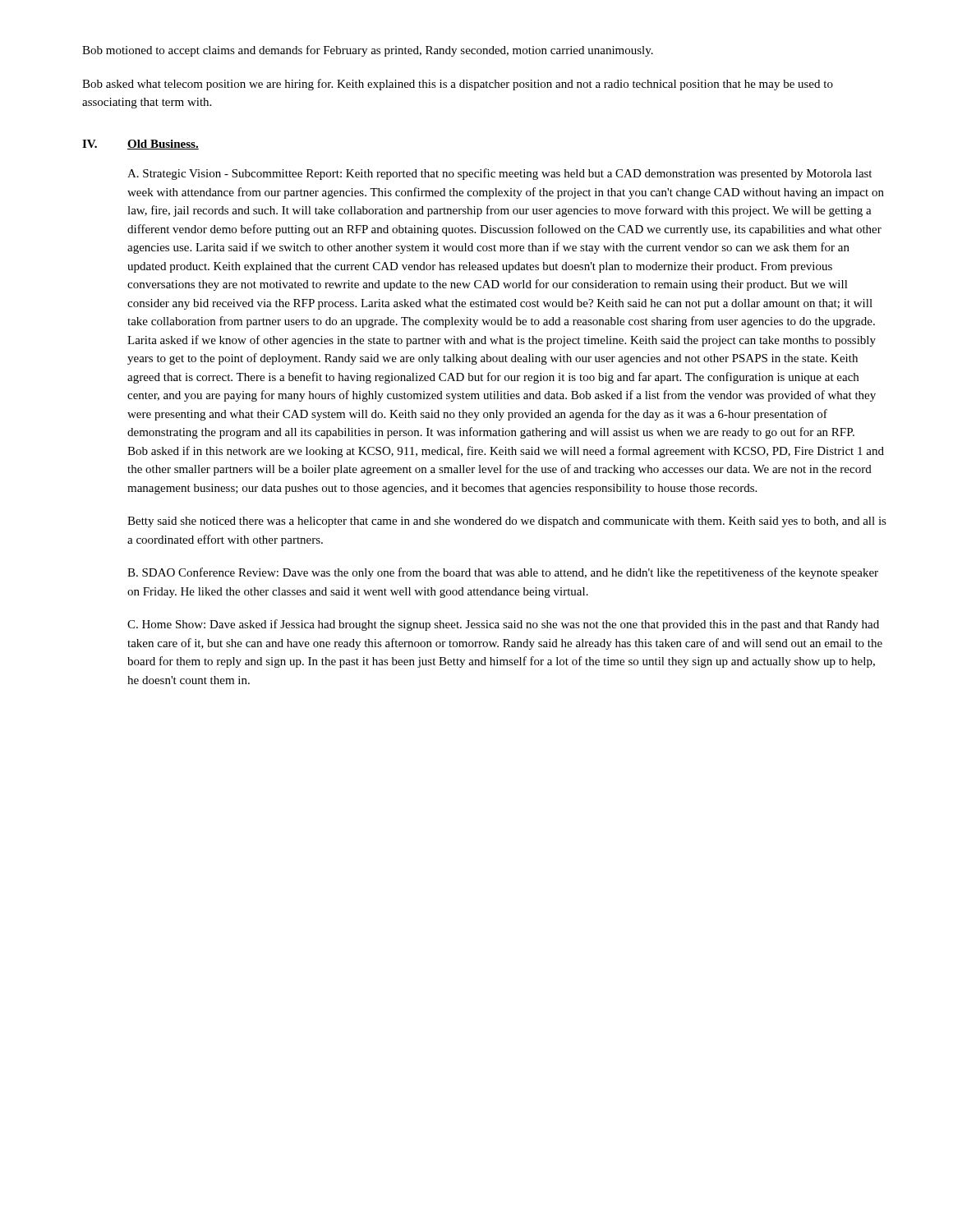Navigate to the block starting "Bob motioned to accept claims and demands for"
This screenshot has height=1232, width=953.
tap(368, 50)
